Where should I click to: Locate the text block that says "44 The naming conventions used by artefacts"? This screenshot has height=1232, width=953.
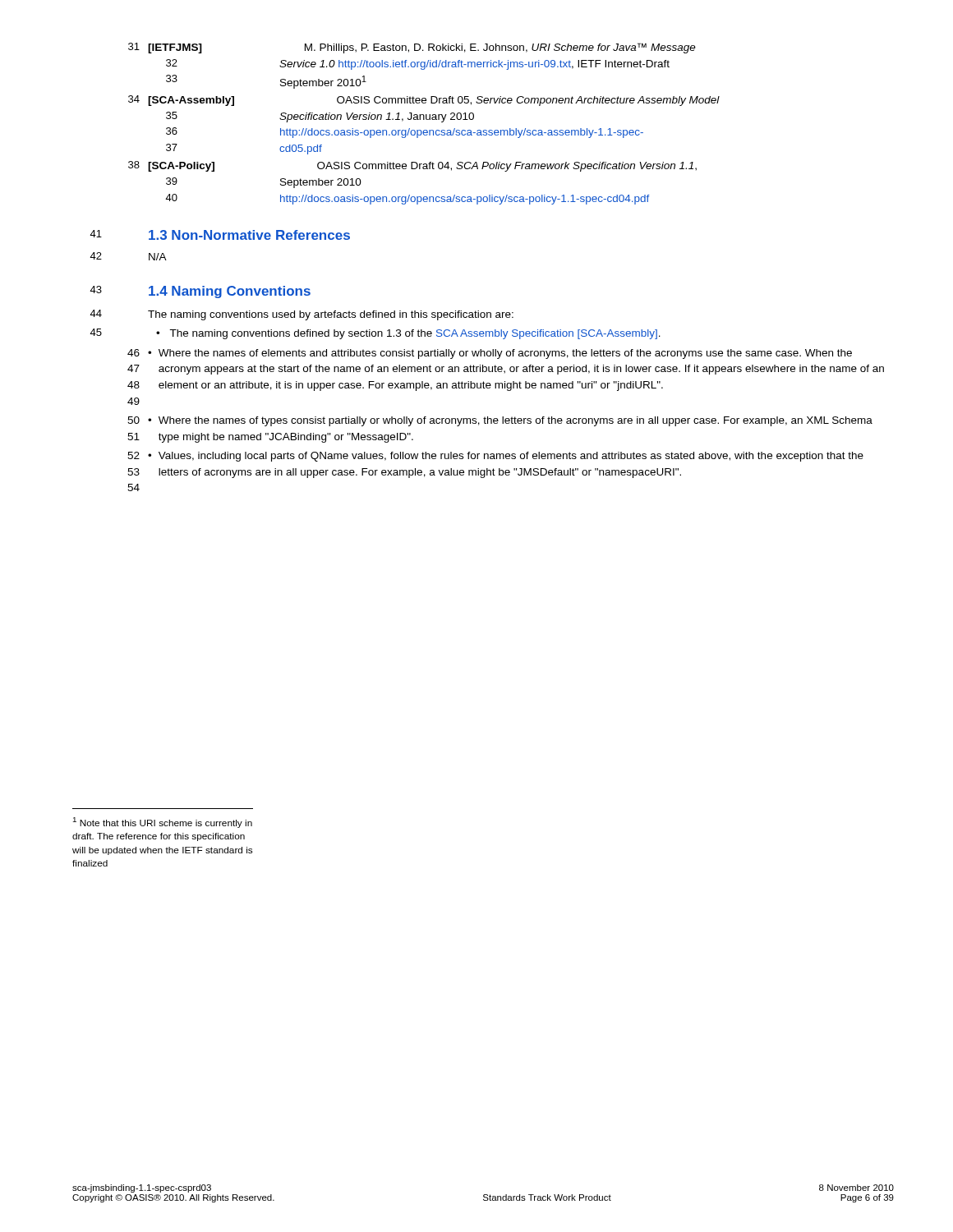[293, 314]
